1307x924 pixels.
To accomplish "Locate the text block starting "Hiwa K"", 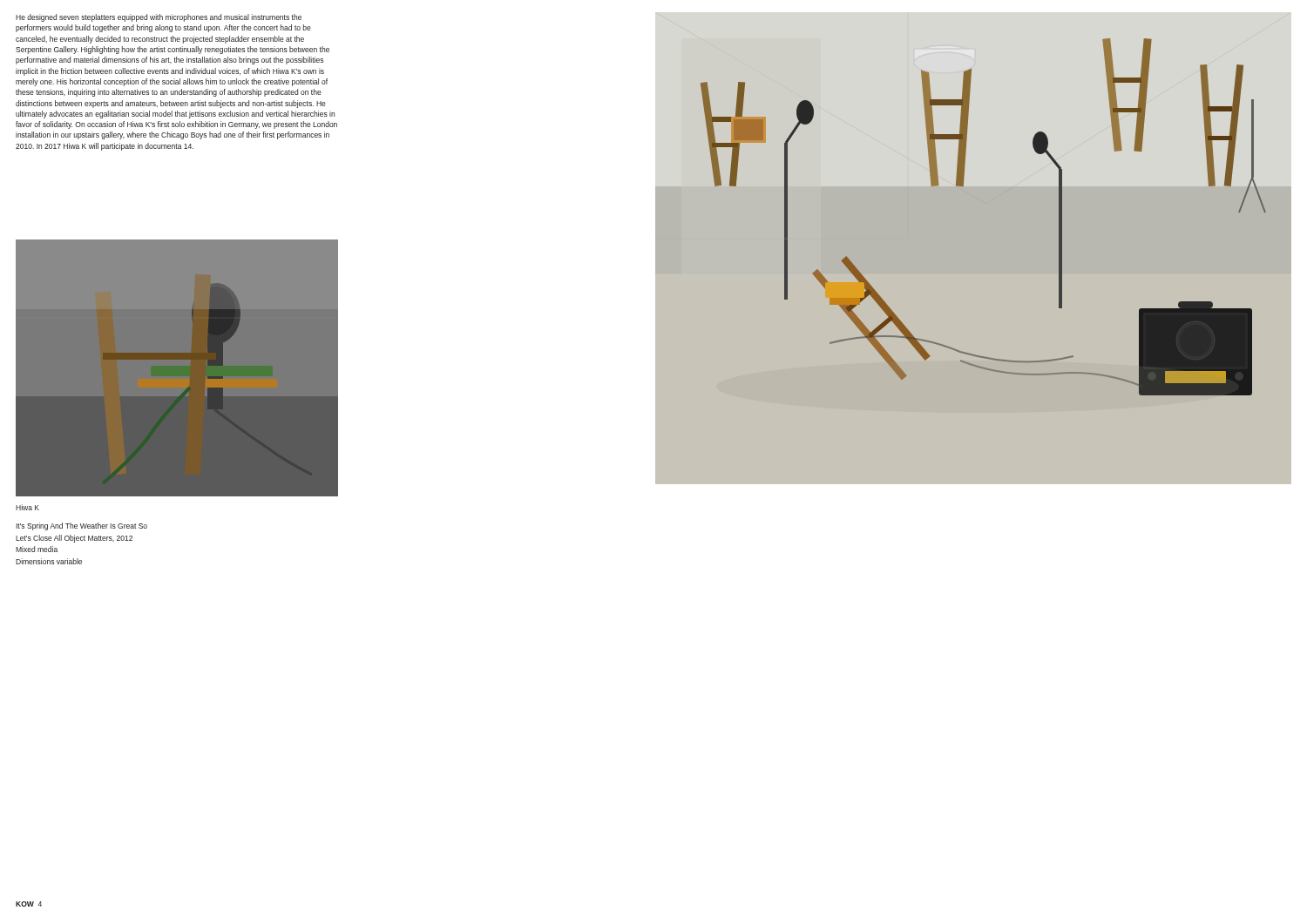I will click(x=27, y=508).
